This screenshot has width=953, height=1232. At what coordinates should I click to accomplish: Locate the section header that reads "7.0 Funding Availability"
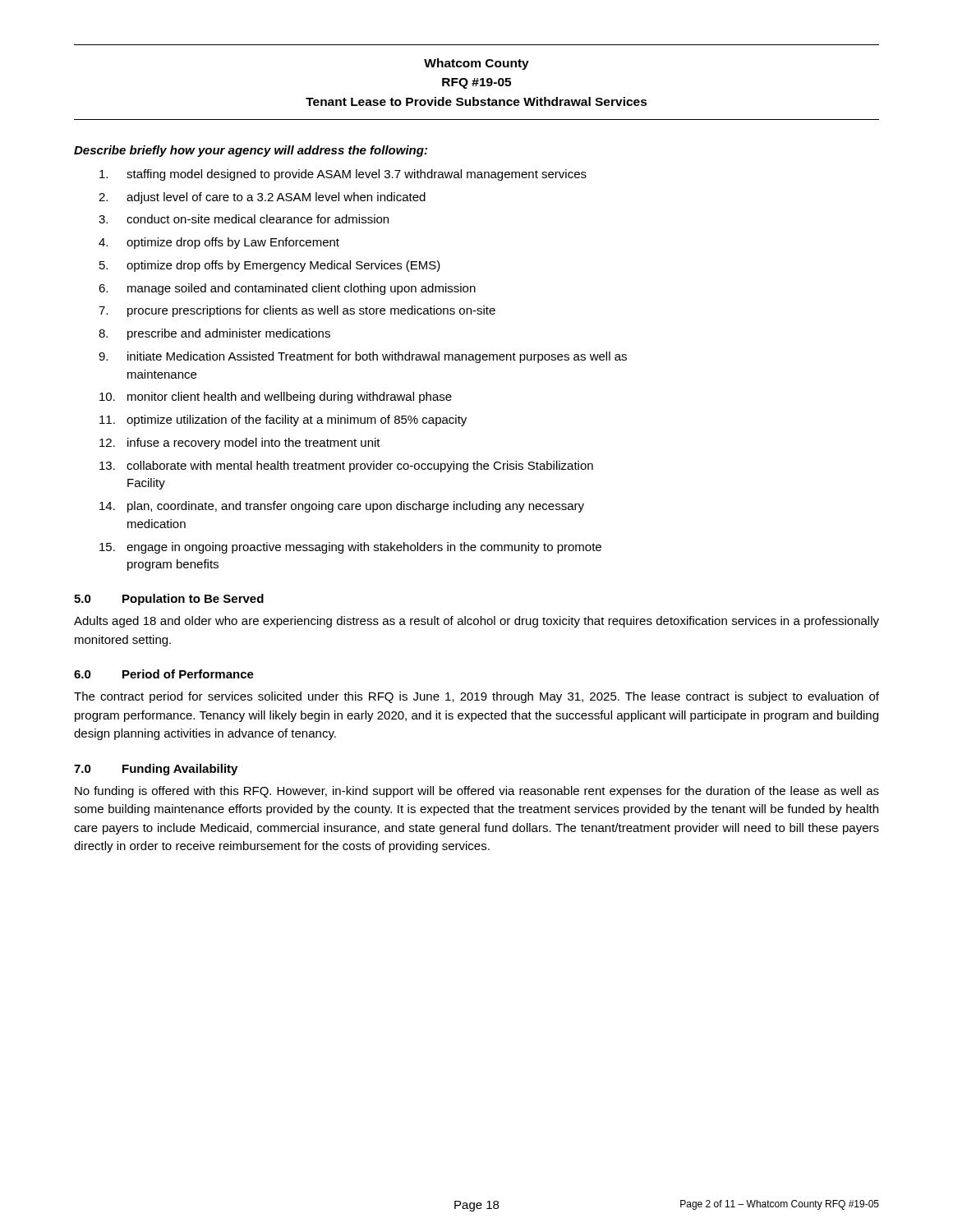click(x=156, y=768)
